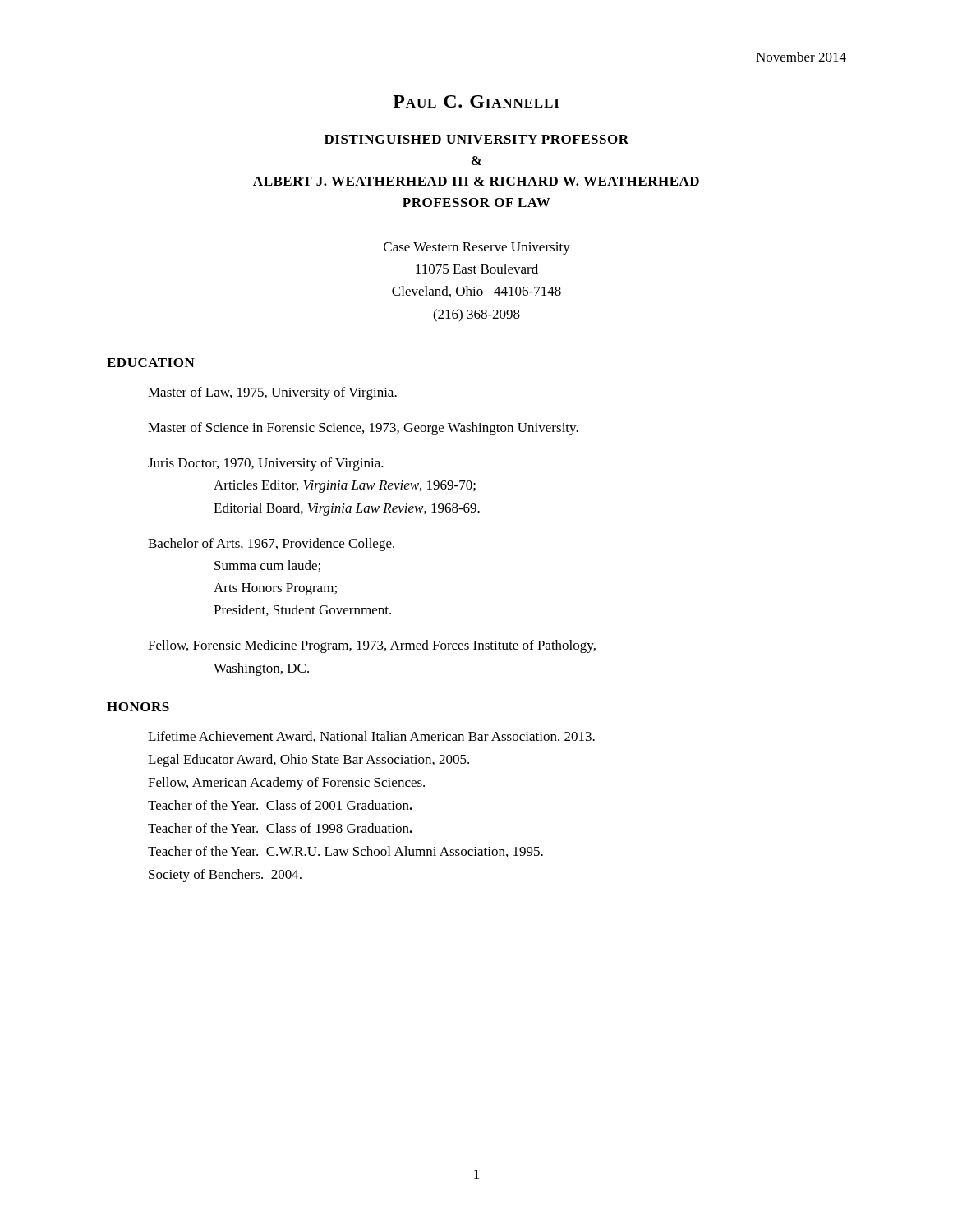Find the text block starting "Lifetime Achievement Award, National"
953x1232 pixels.
click(x=372, y=805)
